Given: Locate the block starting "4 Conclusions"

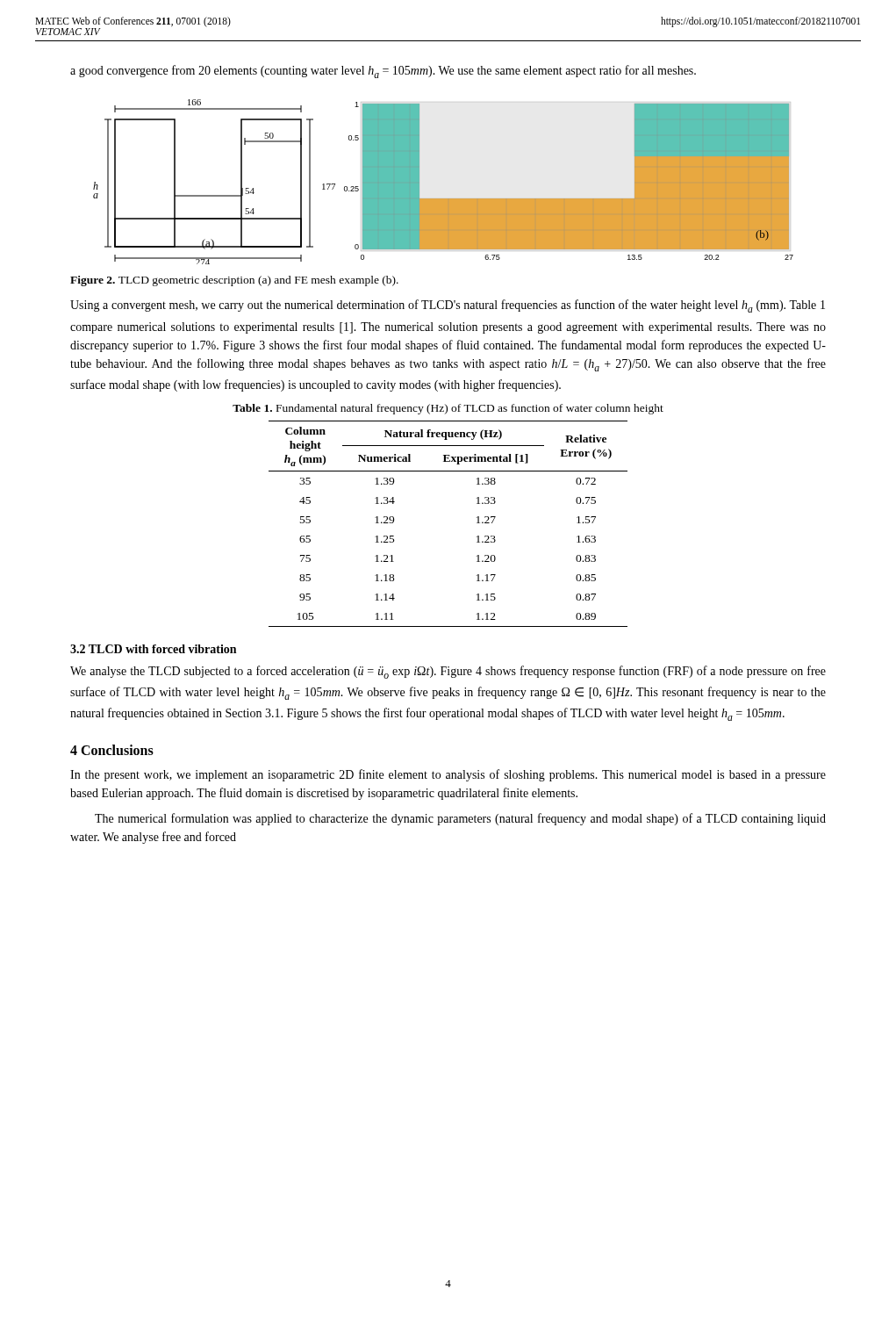Looking at the screenshot, I should tap(112, 751).
